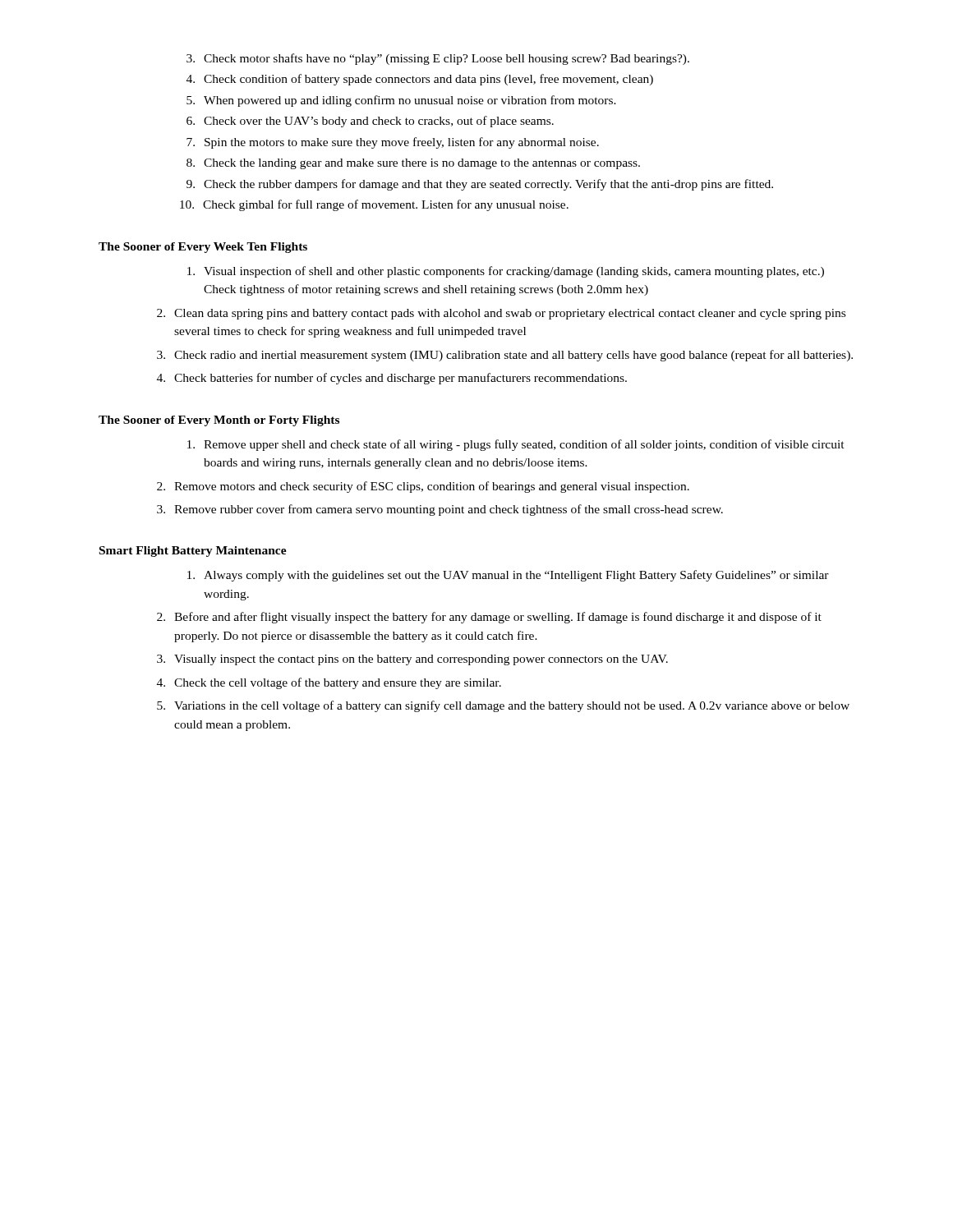Point to the block beginning "7. Spin the motors to"
The height and width of the screenshot is (1232, 953).
pos(509,142)
